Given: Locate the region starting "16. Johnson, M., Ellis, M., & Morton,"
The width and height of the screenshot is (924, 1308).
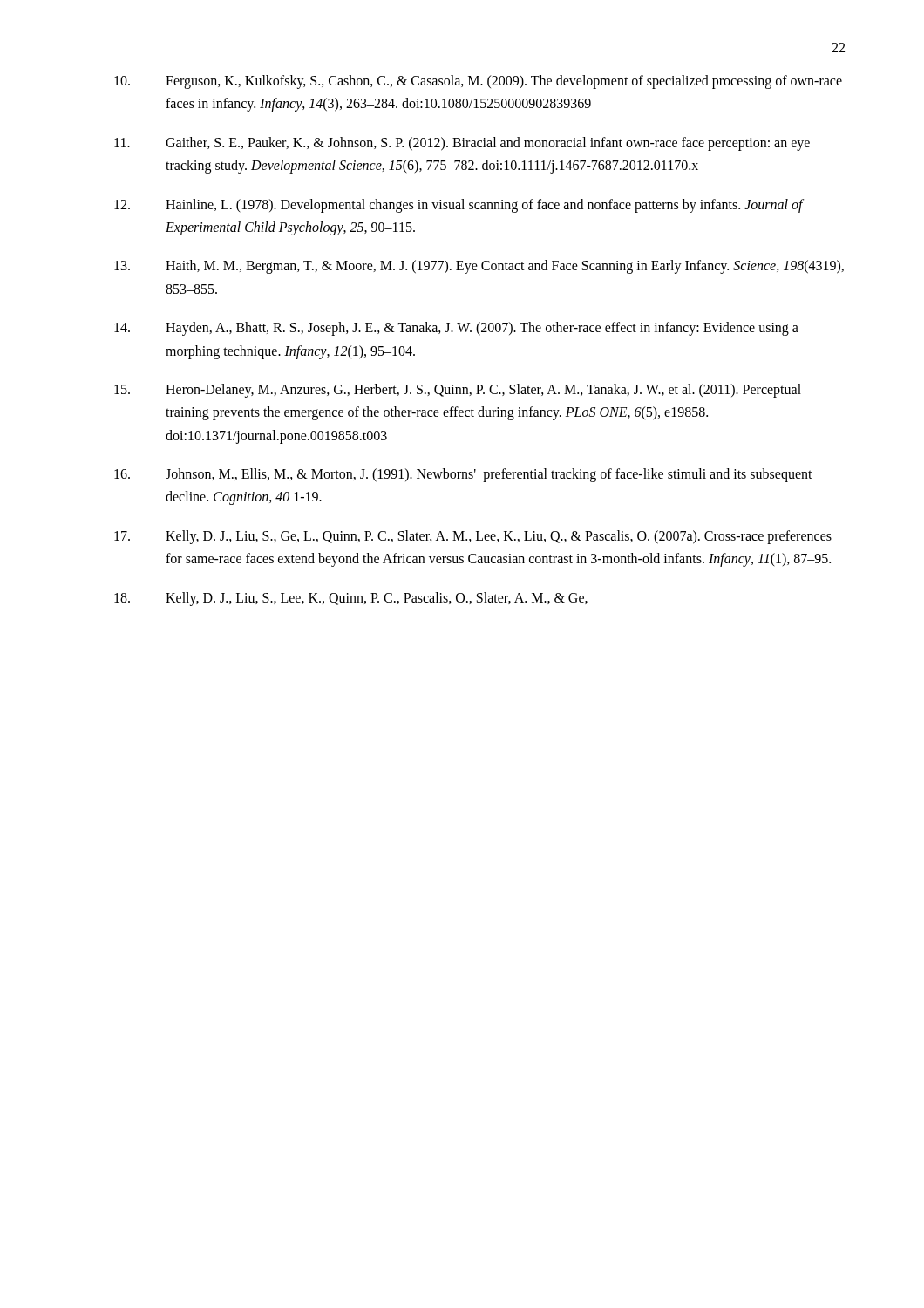Looking at the screenshot, I should pyautogui.click(x=479, y=486).
